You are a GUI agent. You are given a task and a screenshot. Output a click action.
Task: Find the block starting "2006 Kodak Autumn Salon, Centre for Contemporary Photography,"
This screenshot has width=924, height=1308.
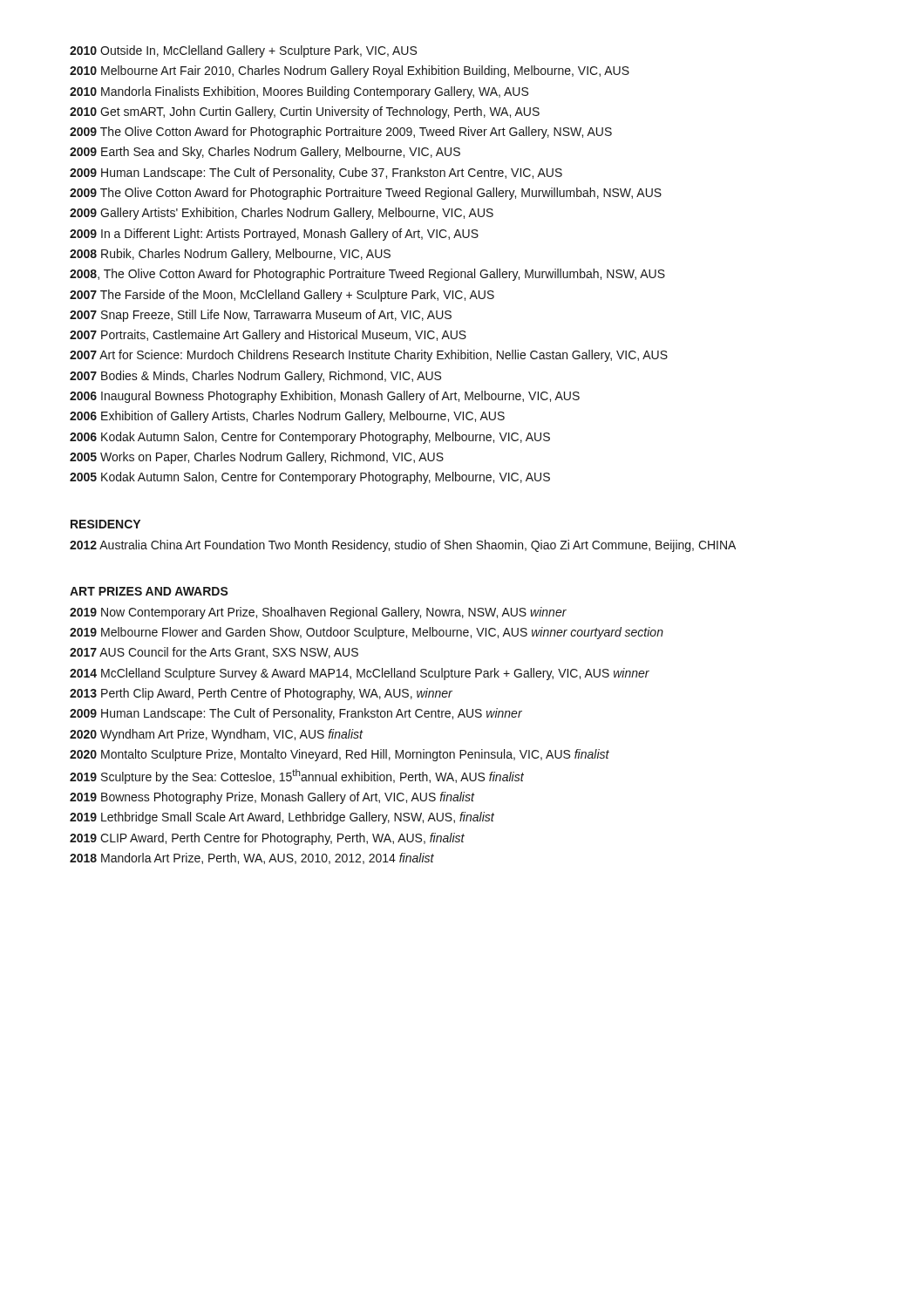point(310,437)
